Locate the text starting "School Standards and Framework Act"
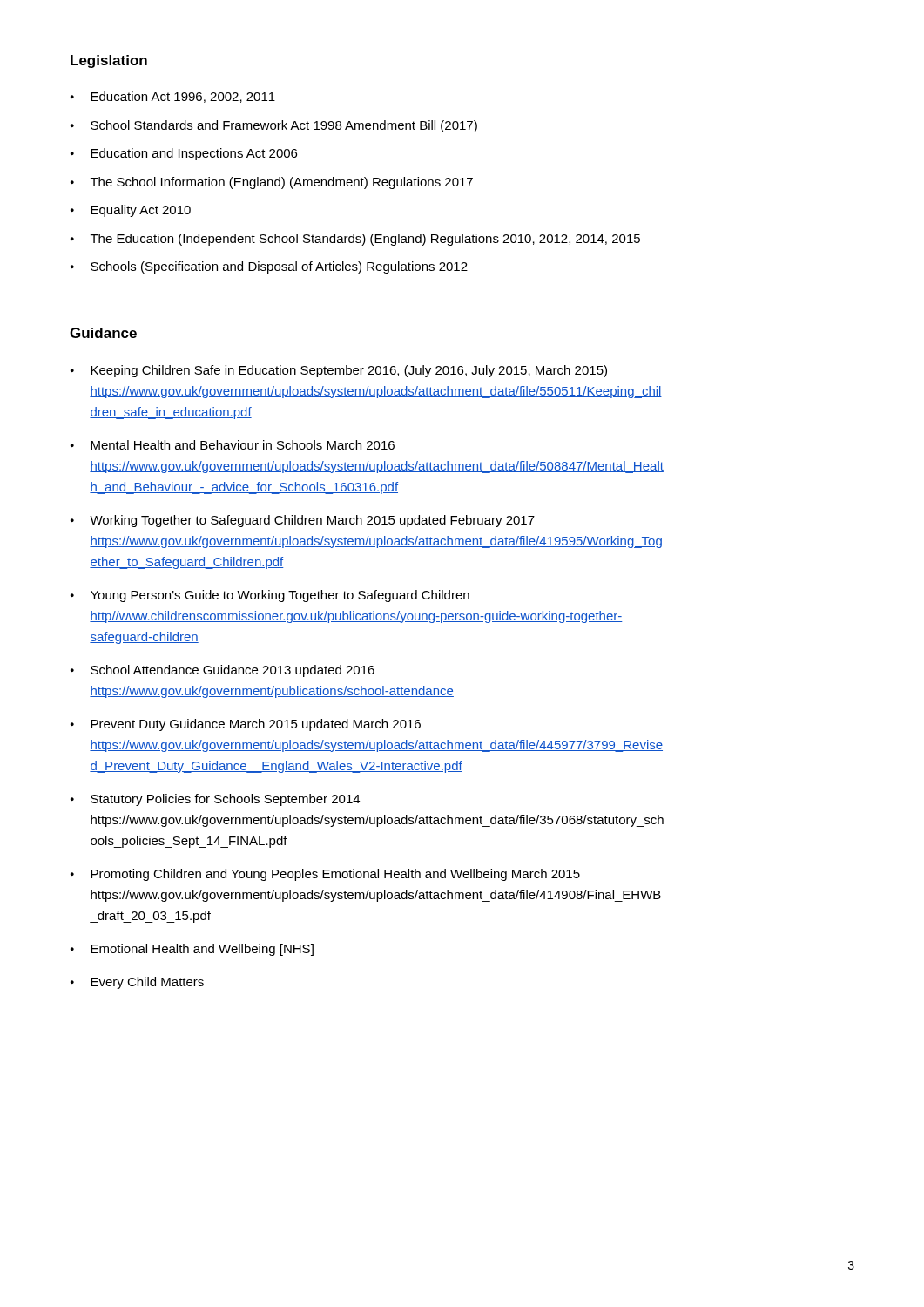This screenshot has width=924, height=1307. point(472,125)
